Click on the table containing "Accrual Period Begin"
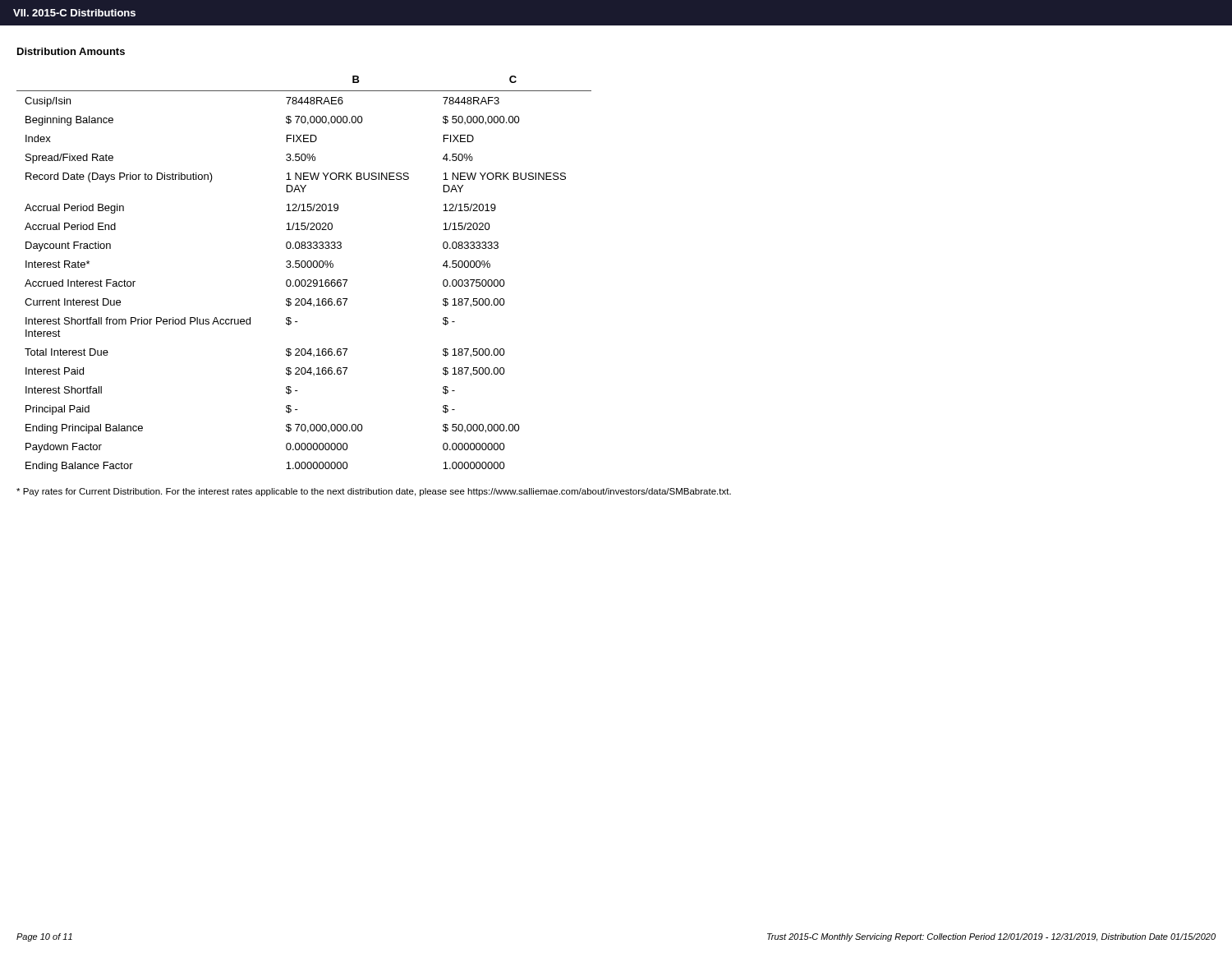Screen dimensions: 953x1232 point(616,283)
